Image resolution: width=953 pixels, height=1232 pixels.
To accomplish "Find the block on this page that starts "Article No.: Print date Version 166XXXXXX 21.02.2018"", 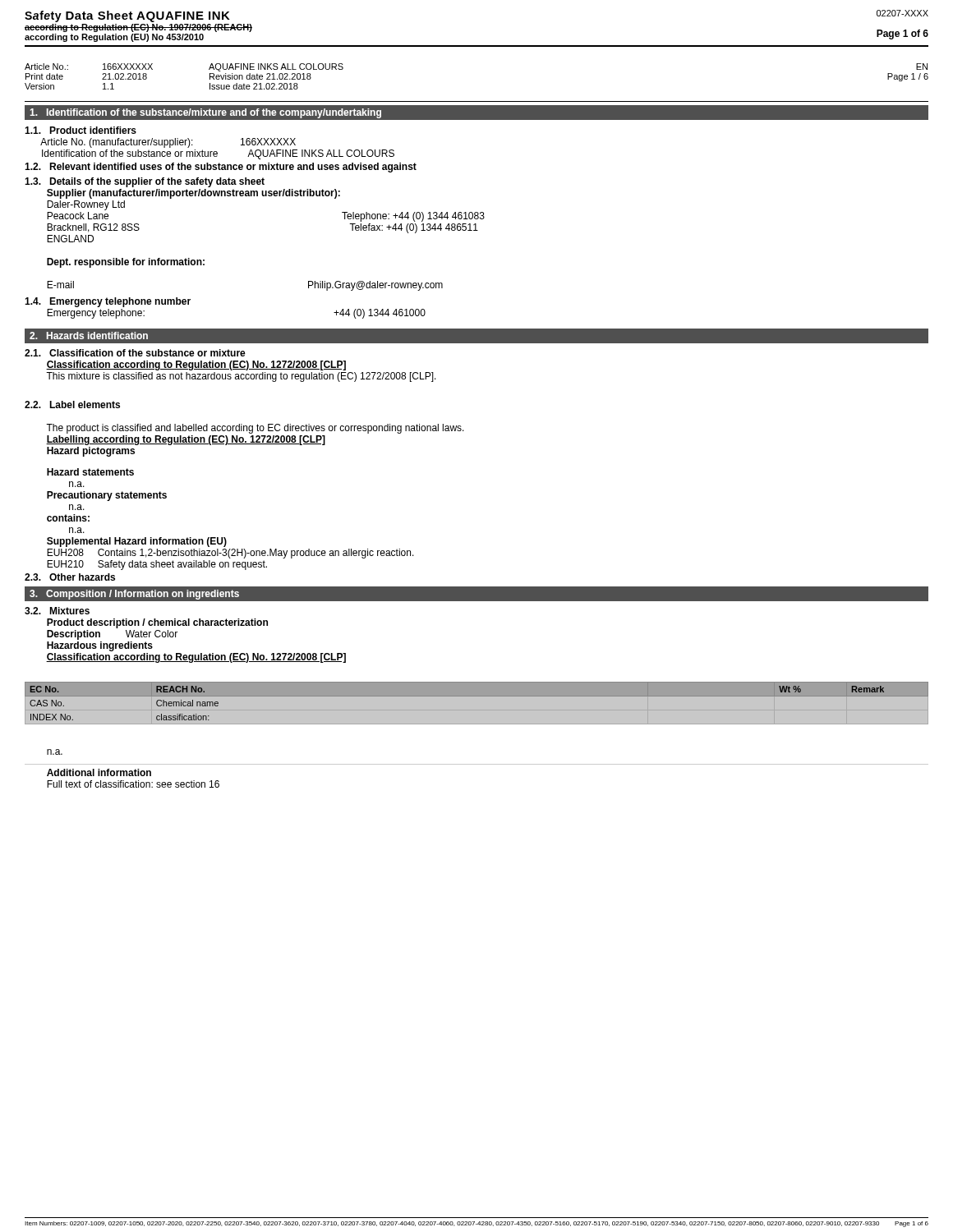I will click(x=47, y=67).
